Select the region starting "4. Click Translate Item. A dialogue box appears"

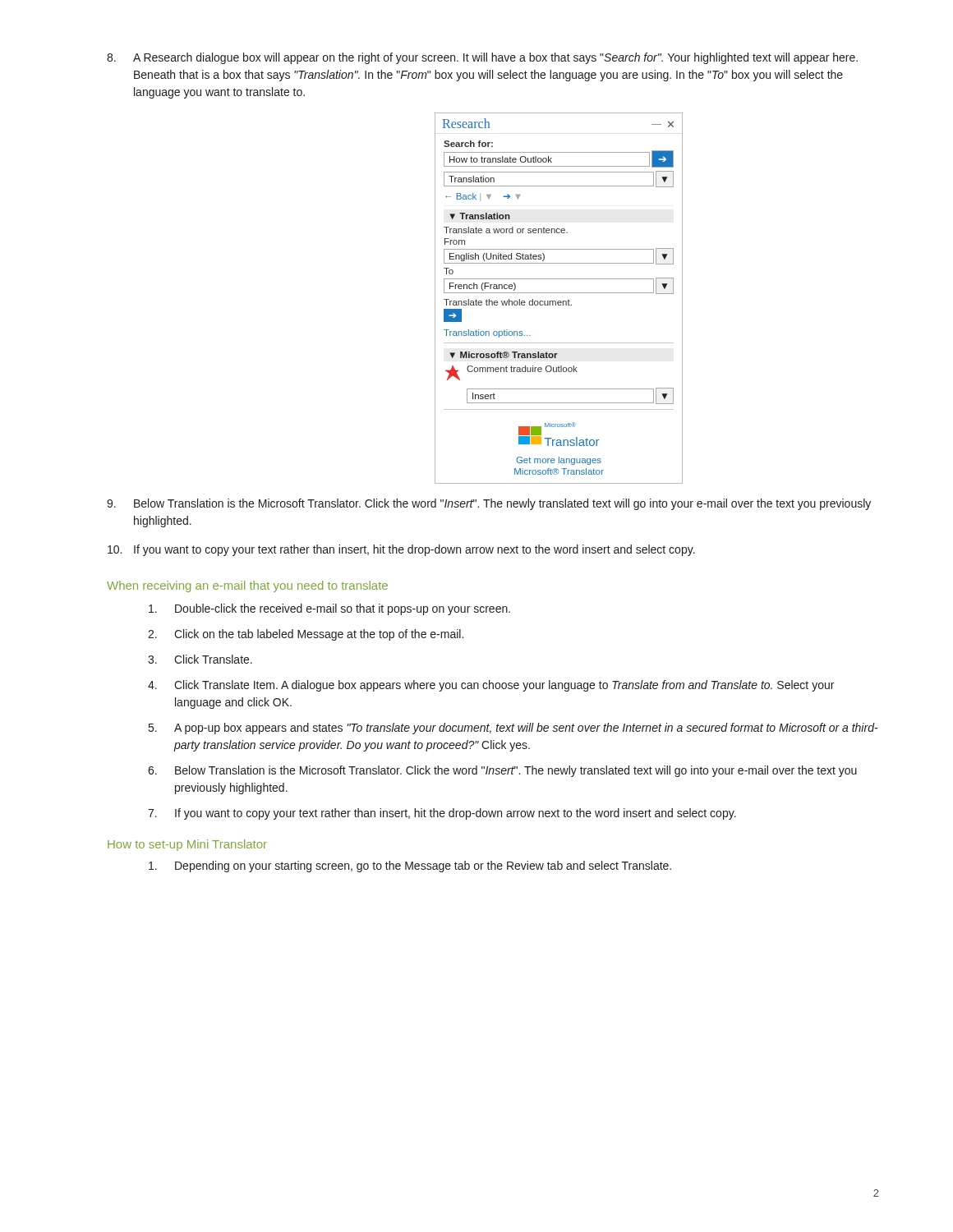[513, 694]
